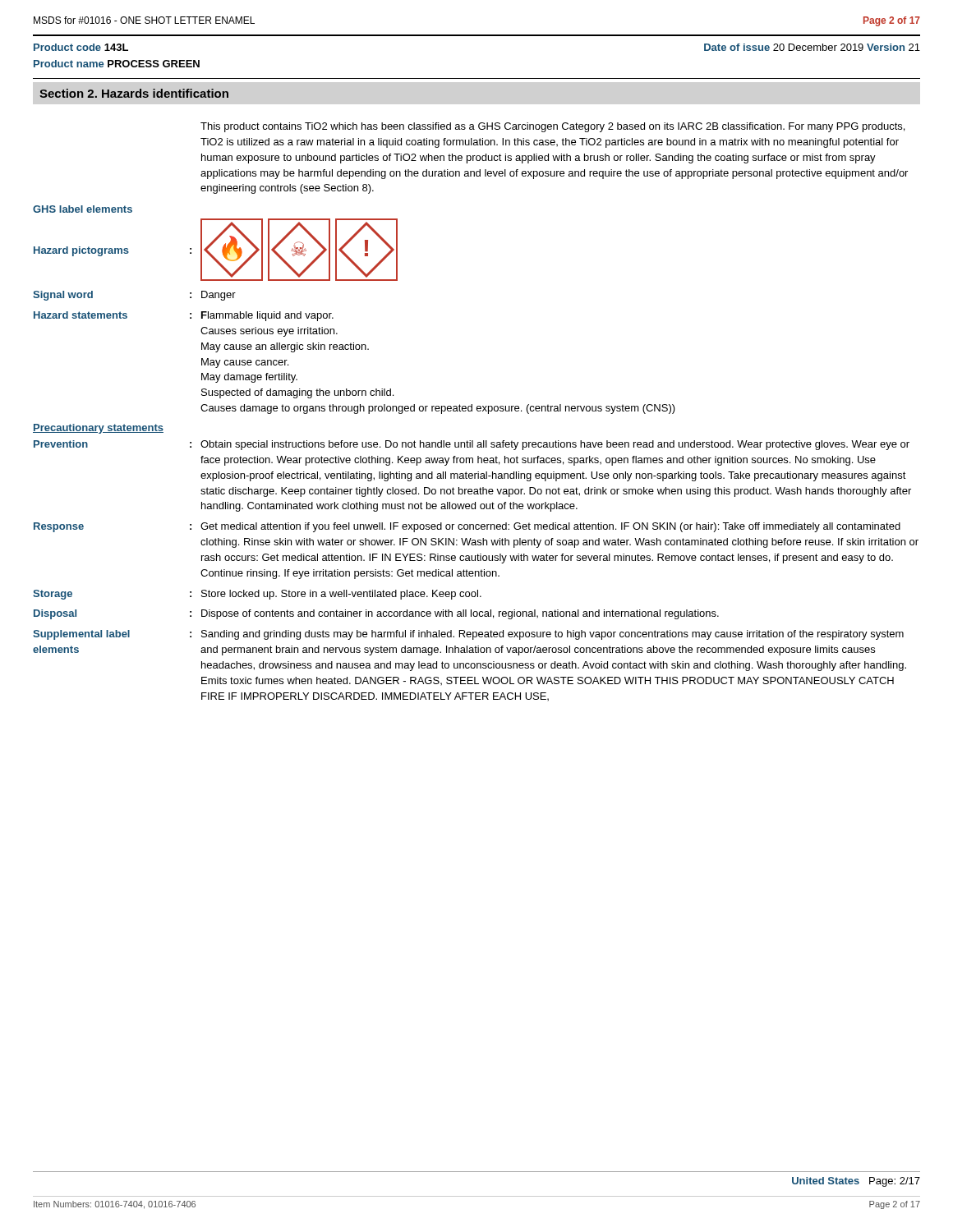Screen dimensions: 1232x953
Task: Locate the text "Signal word : Danger"
Action: 57,295
